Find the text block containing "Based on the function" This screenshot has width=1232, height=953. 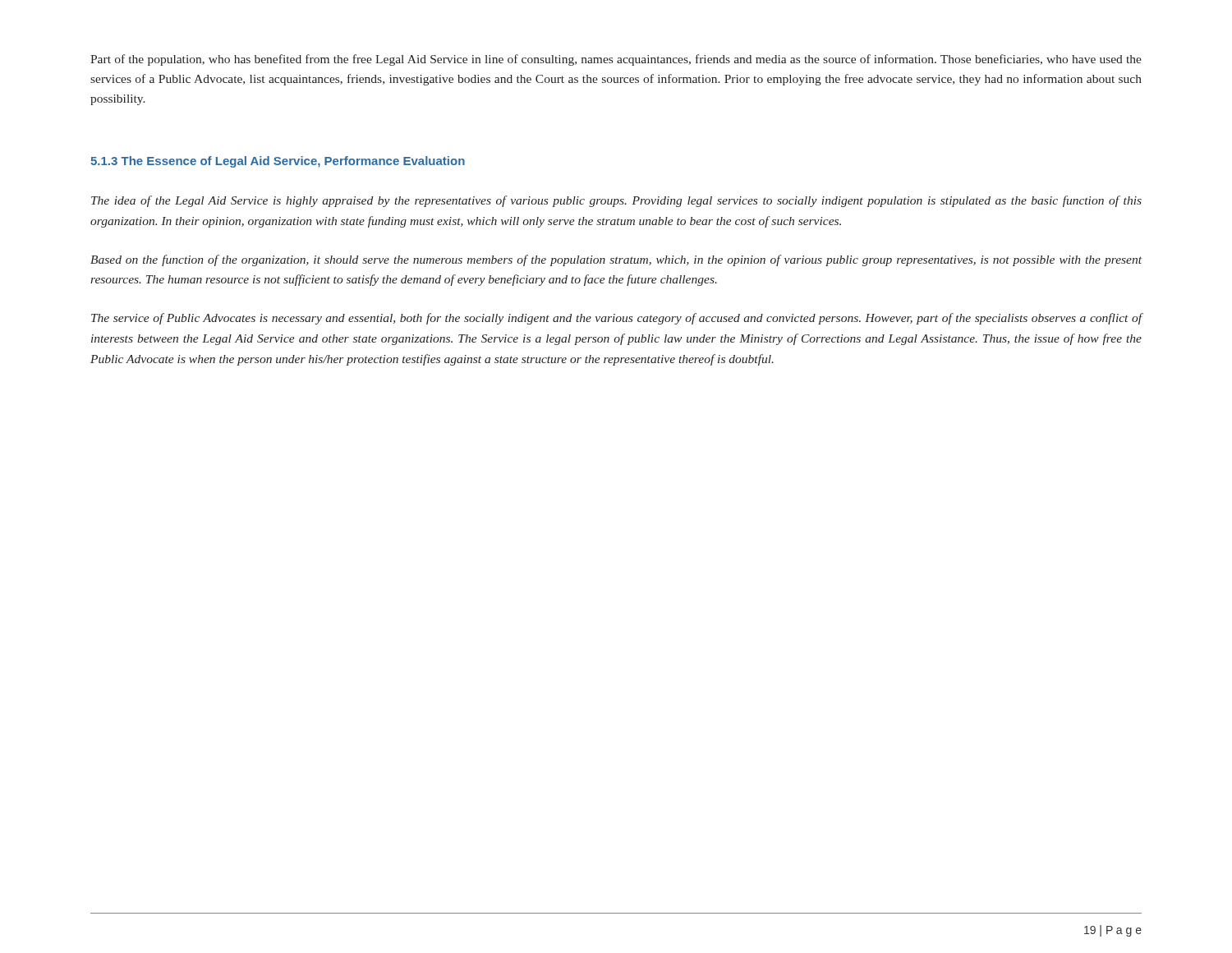616,269
